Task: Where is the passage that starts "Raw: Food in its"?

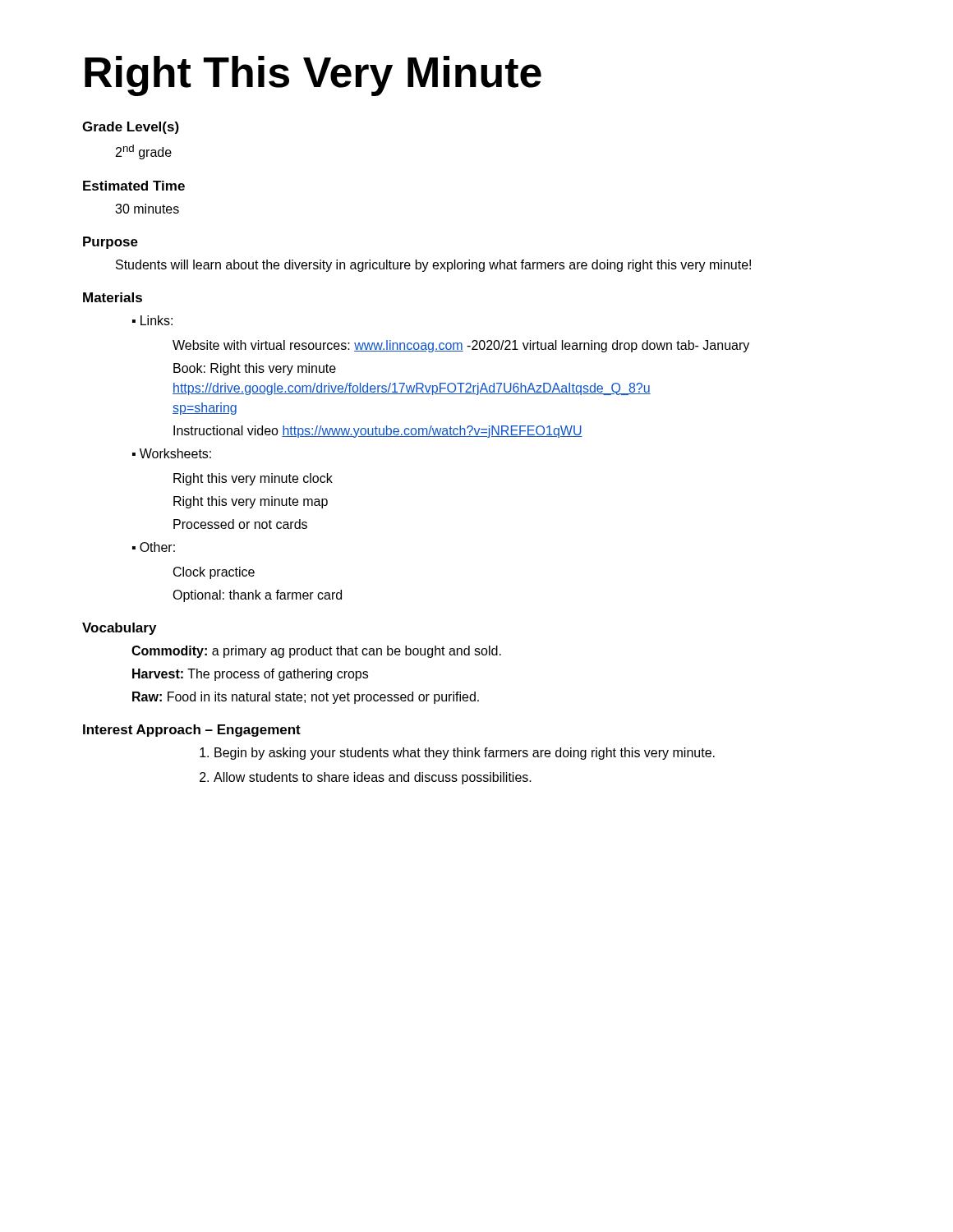Action: pos(306,697)
